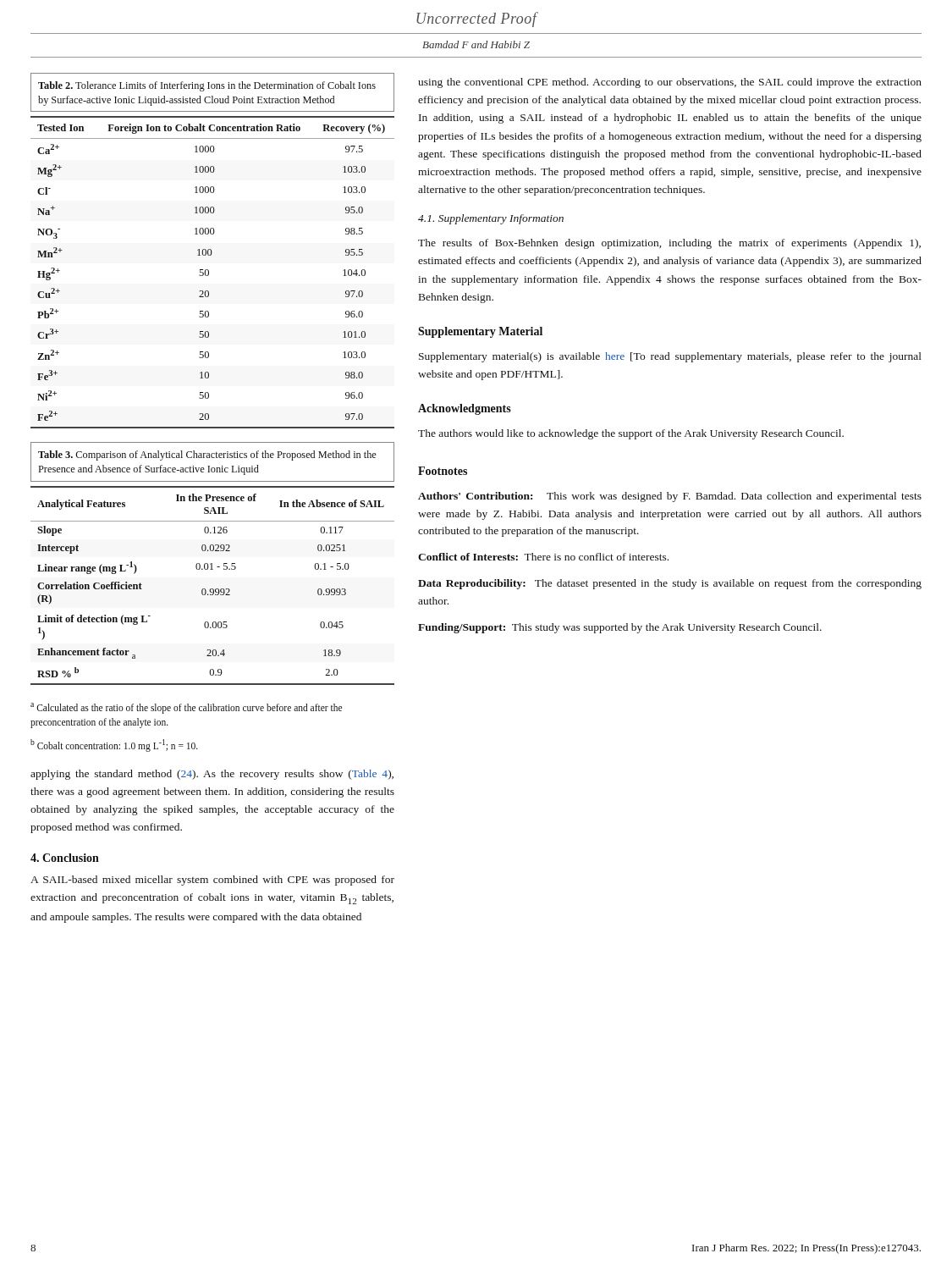The width and height of the screenshot is (952, 1270).
Task: Locate the element starting "Conflict of Interests: There is no"
Action: (544, 557)
